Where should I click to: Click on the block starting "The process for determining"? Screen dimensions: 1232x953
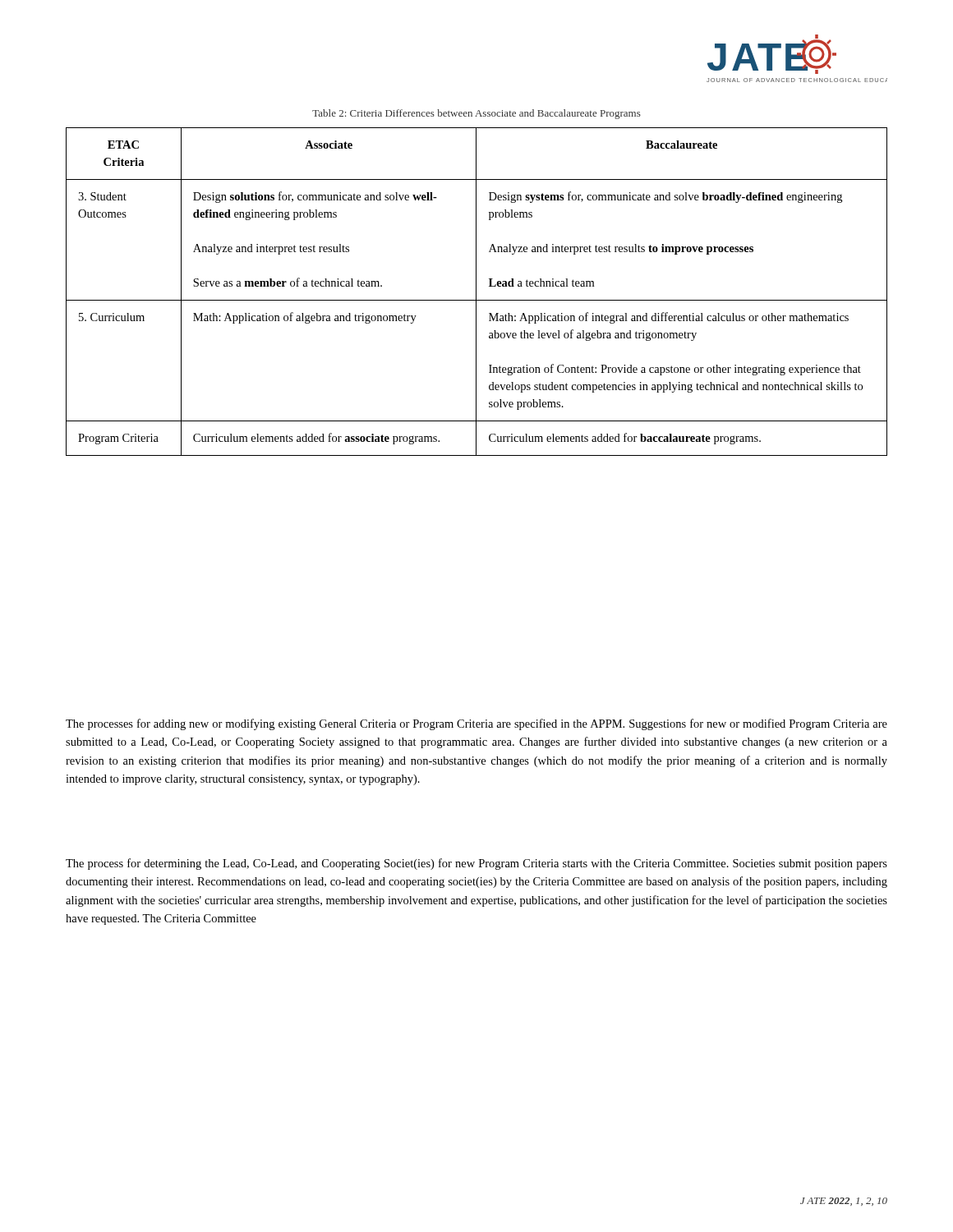pos(476,891)
